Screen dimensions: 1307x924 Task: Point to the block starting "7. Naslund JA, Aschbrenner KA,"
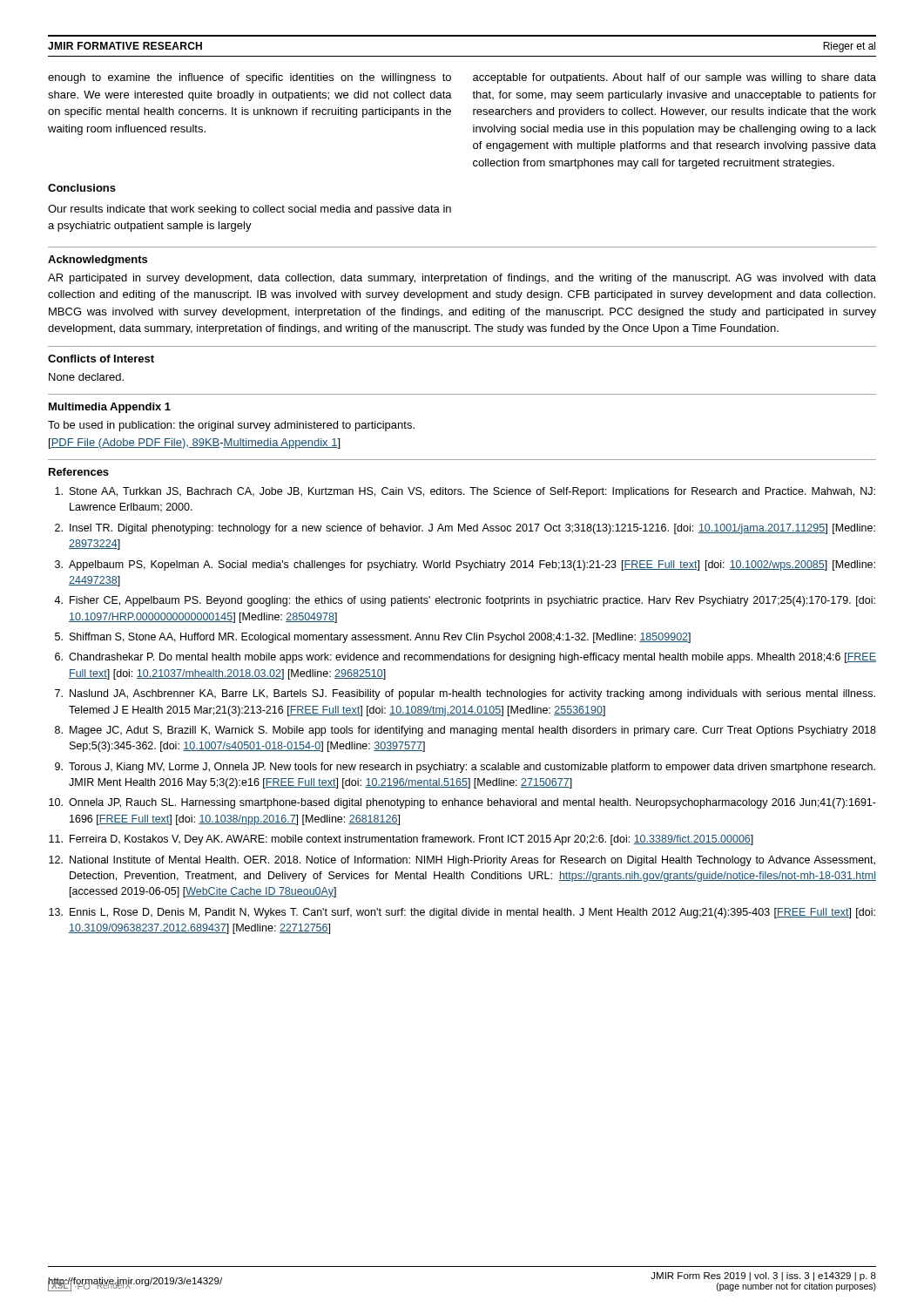462,702
